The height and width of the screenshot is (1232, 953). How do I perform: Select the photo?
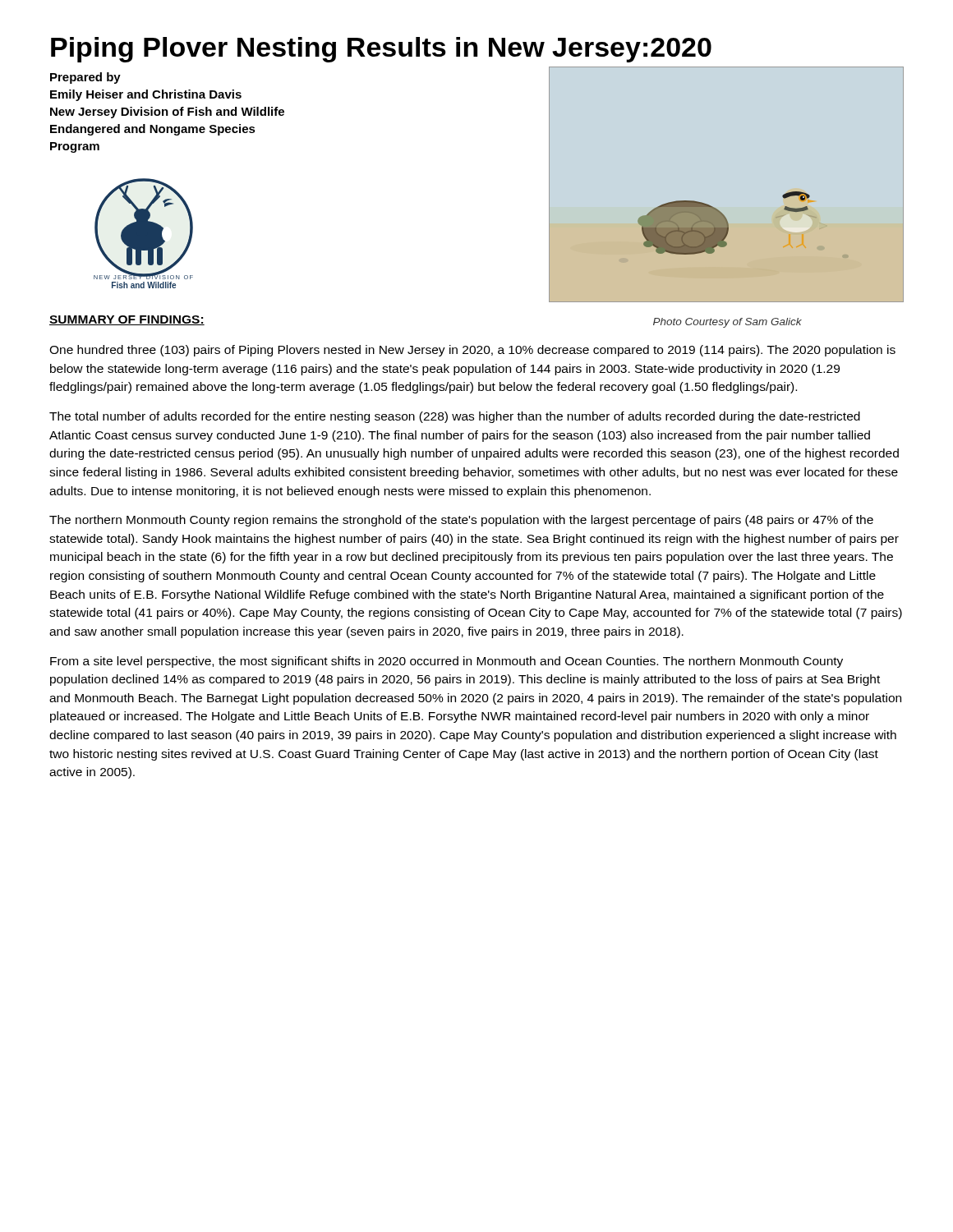tap(726, 184)
